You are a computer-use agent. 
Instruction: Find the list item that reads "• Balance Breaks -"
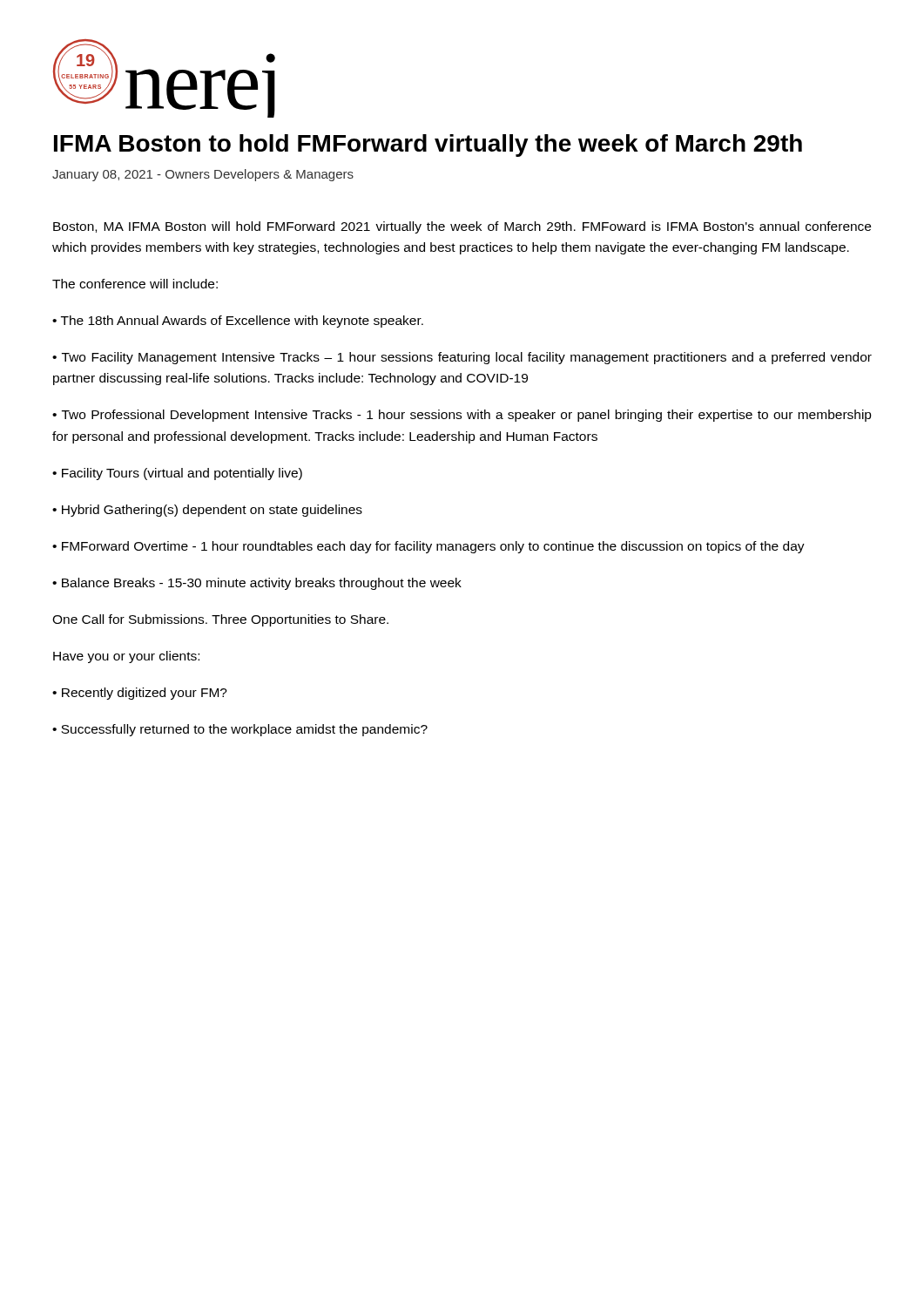click(257, 582)
